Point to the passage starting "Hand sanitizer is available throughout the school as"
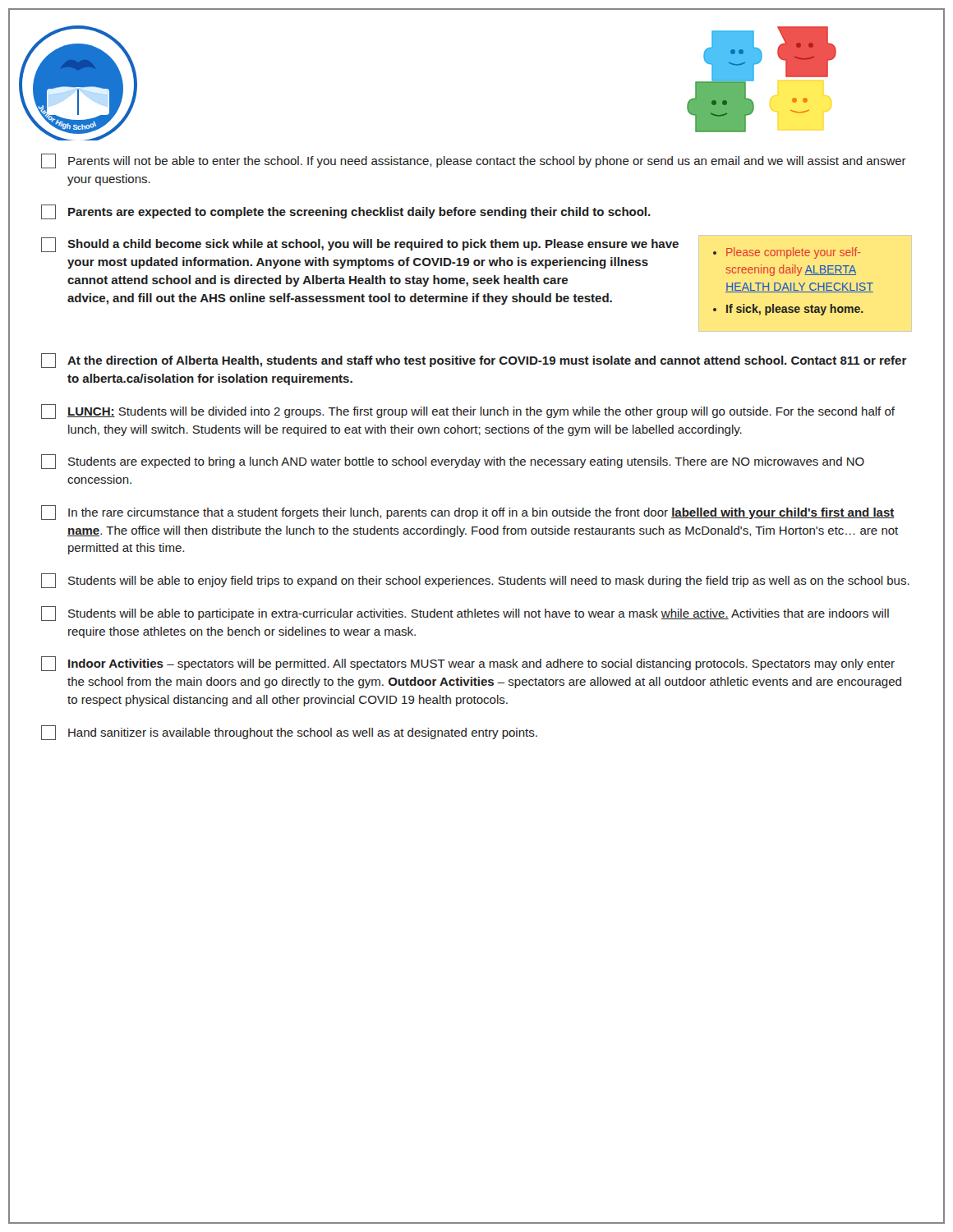This screenshot has height=1232, width=953. coord(476,732)
